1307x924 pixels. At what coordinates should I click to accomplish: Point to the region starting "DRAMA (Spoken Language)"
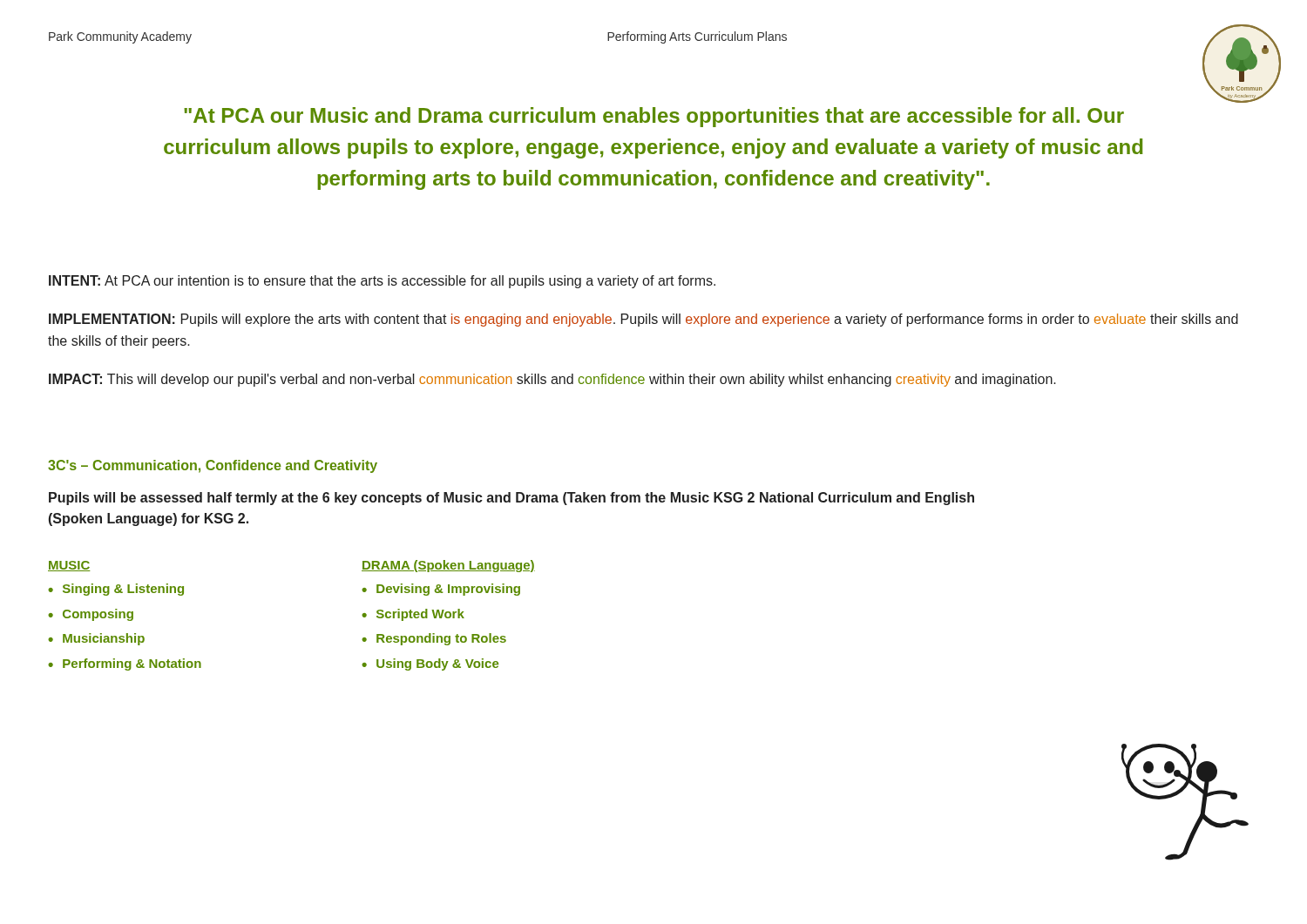[x=448, y=565]
